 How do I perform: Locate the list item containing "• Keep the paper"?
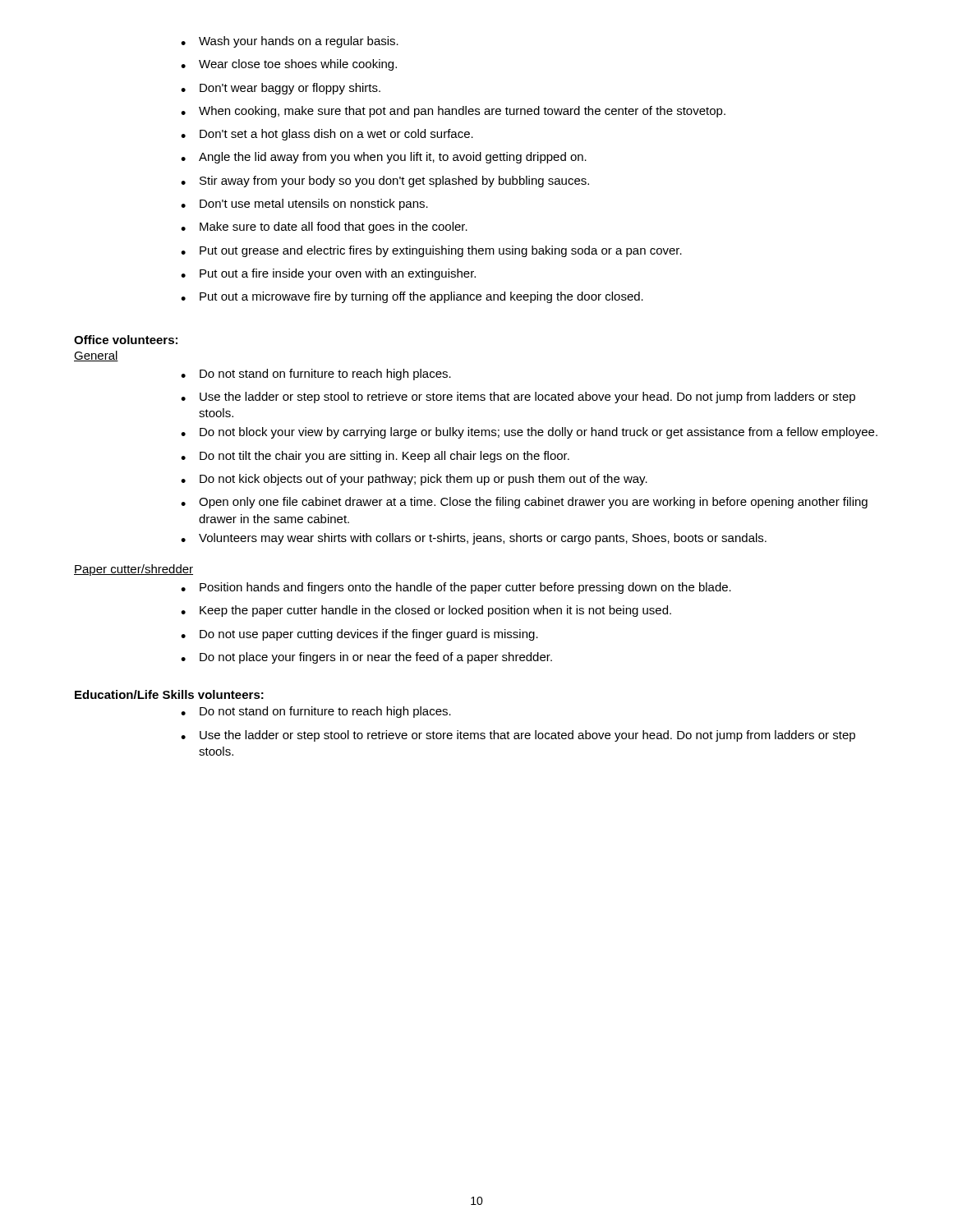pos(530,613)
